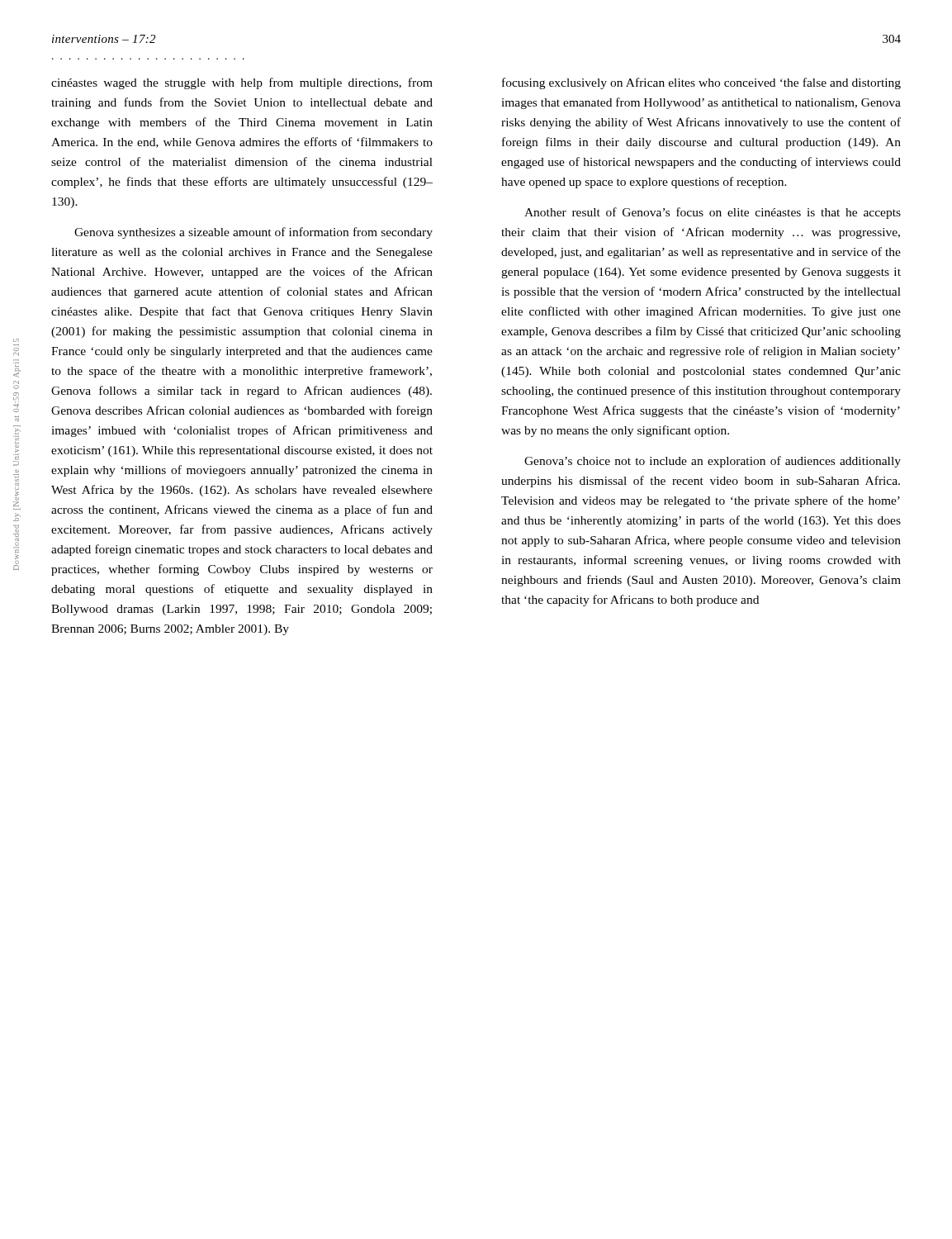The width and height of the screenshot is (952, 1239).
Task: Point to the block beginning "Genova synthesizes a sizeable"
Action: tap(242, 431)
